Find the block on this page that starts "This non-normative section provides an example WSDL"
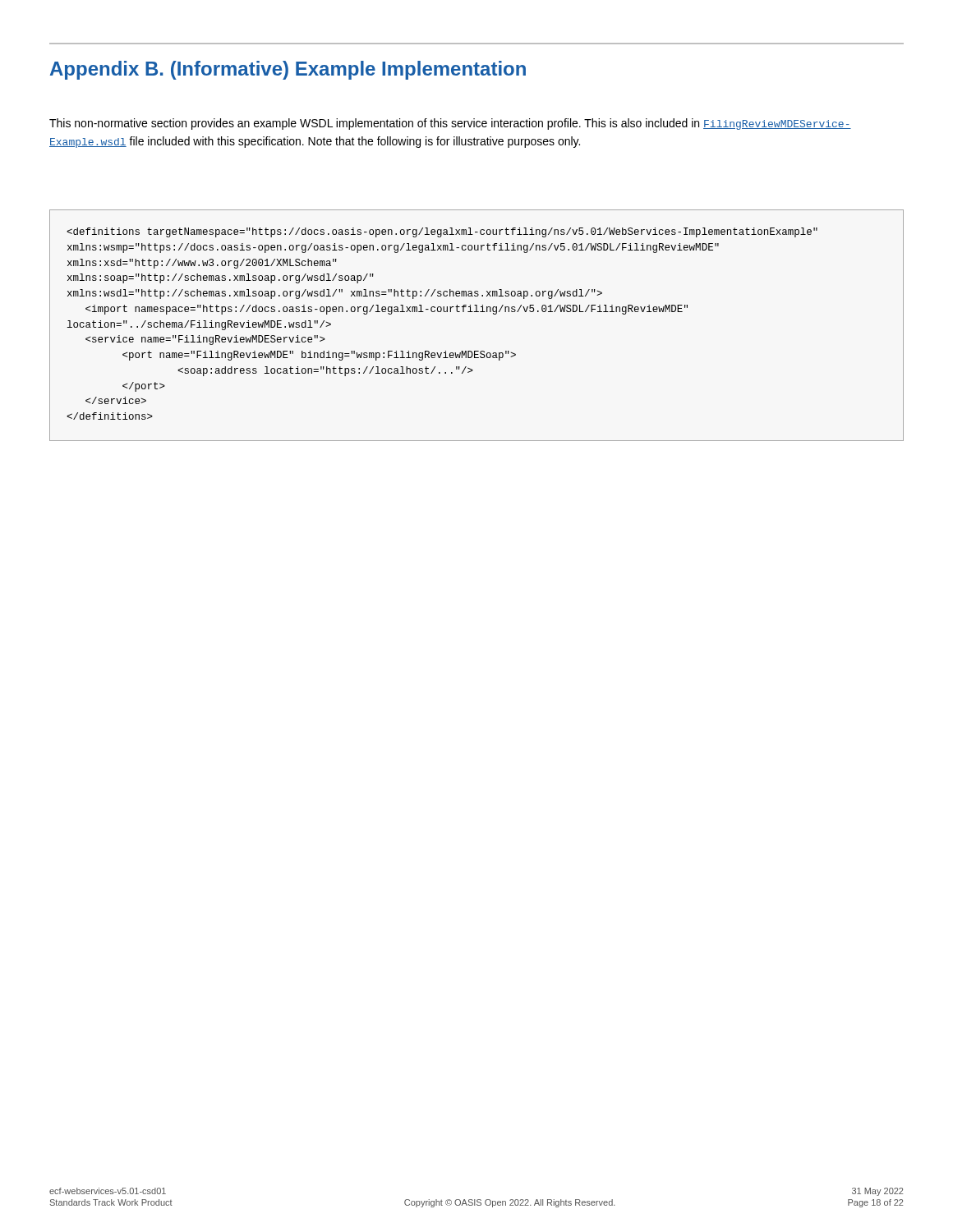953x1232 pixels. (450, 133)
